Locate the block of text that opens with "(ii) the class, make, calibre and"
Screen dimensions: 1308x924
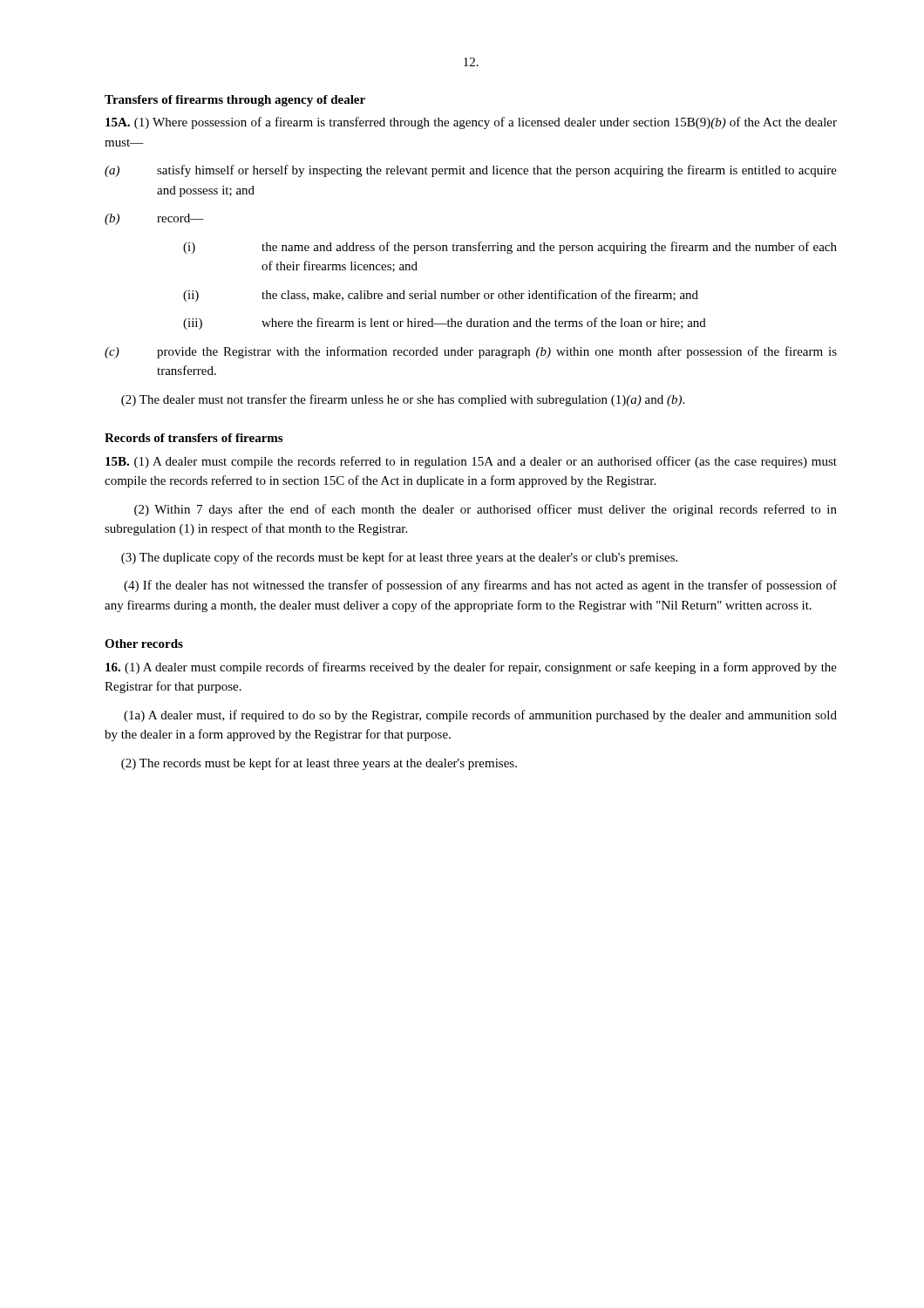[x=510, y=295]
